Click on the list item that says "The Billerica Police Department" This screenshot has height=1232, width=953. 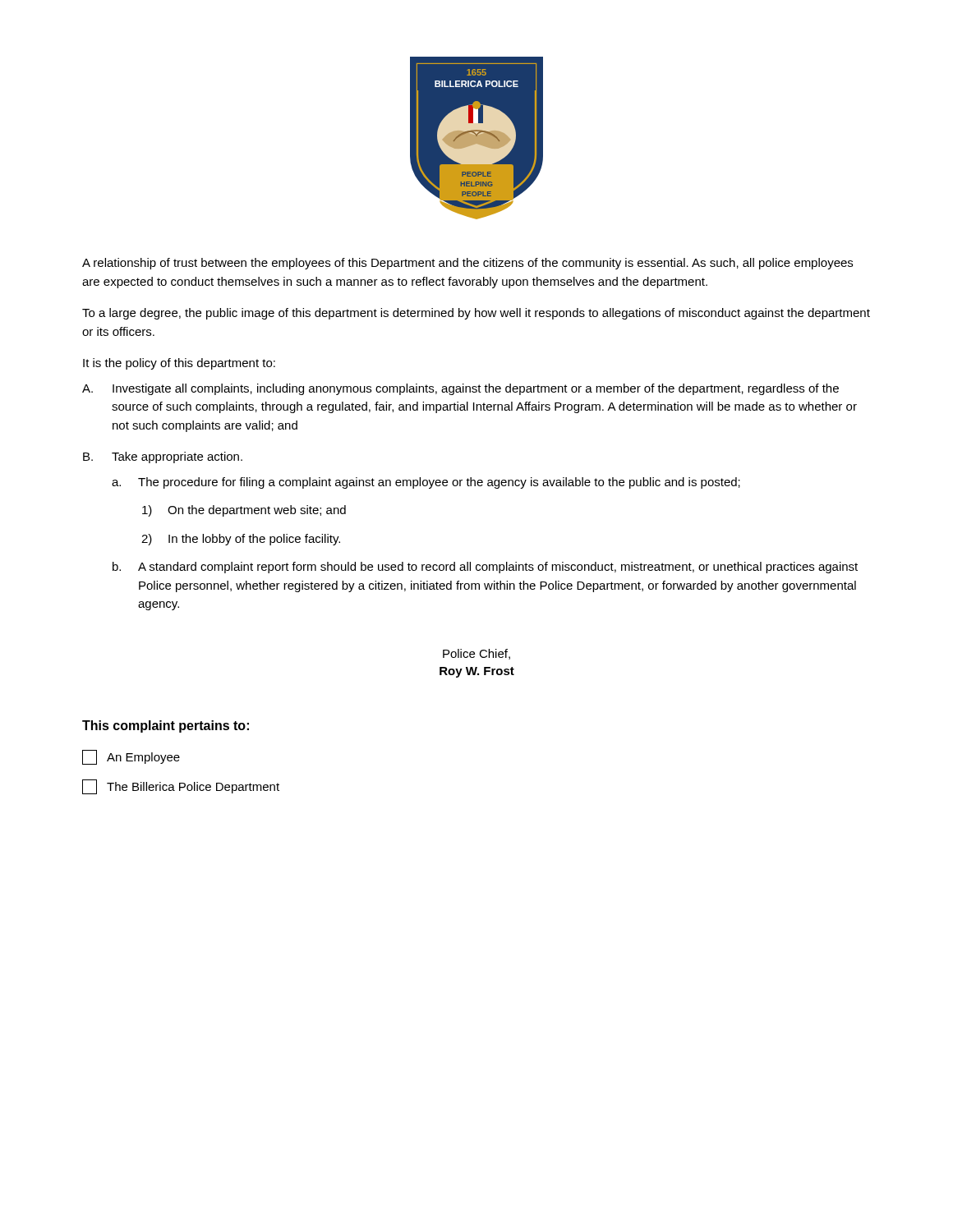pyautogui.click(x=181, y=787)
